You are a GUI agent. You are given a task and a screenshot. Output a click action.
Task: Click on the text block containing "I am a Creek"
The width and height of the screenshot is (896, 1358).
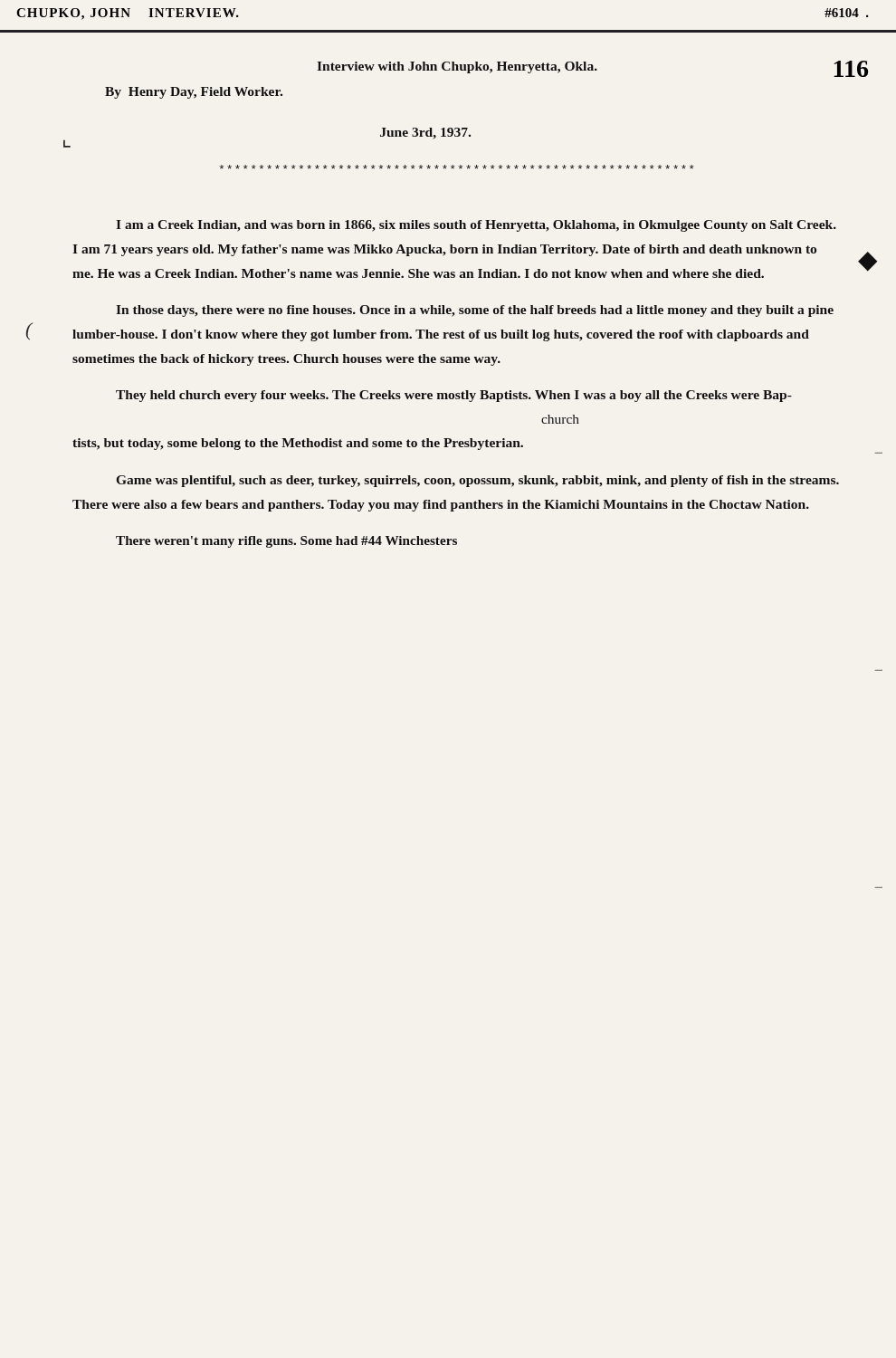tap(454, 248)
